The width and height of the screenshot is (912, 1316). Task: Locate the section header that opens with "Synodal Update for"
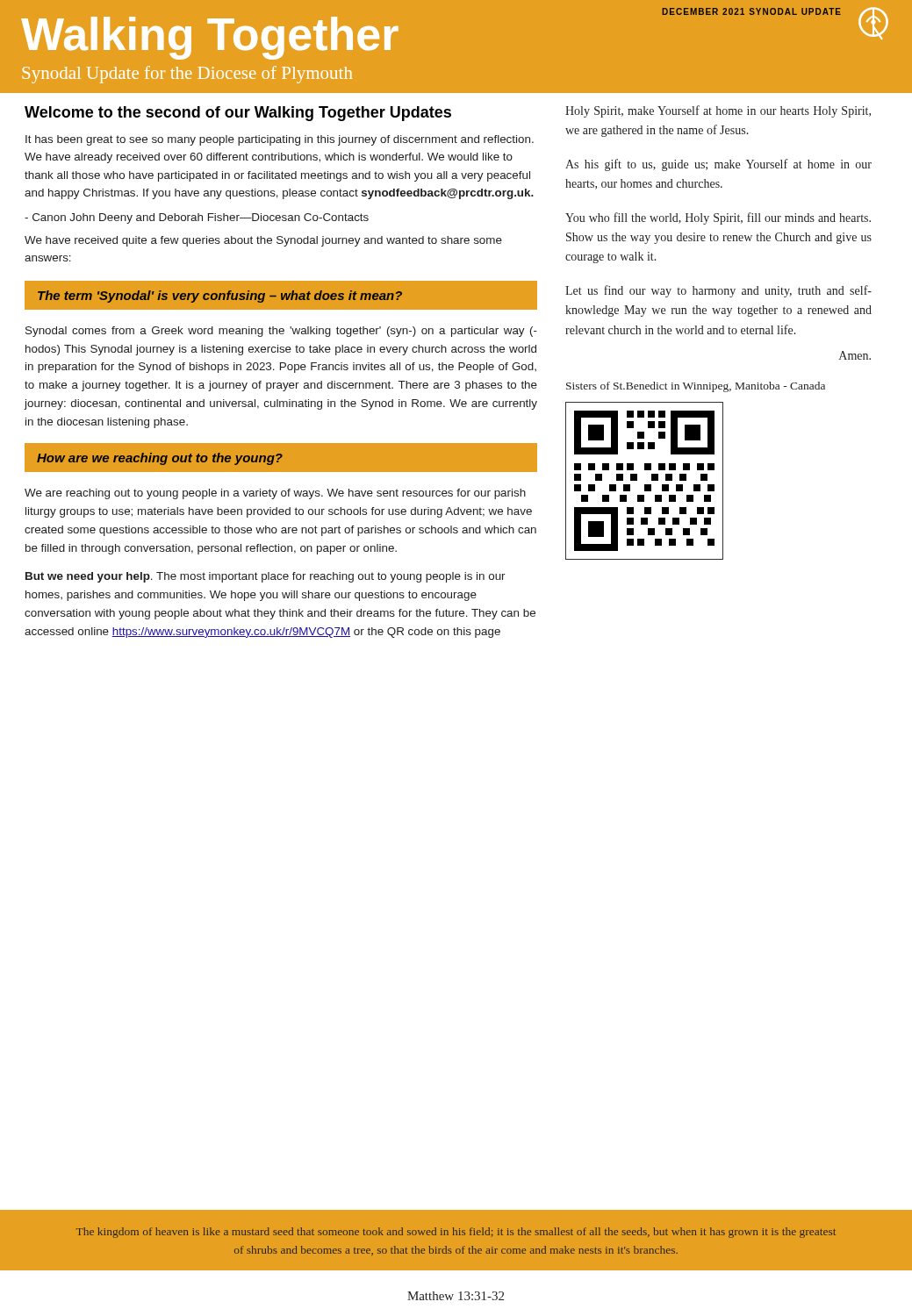pos(187,73)
